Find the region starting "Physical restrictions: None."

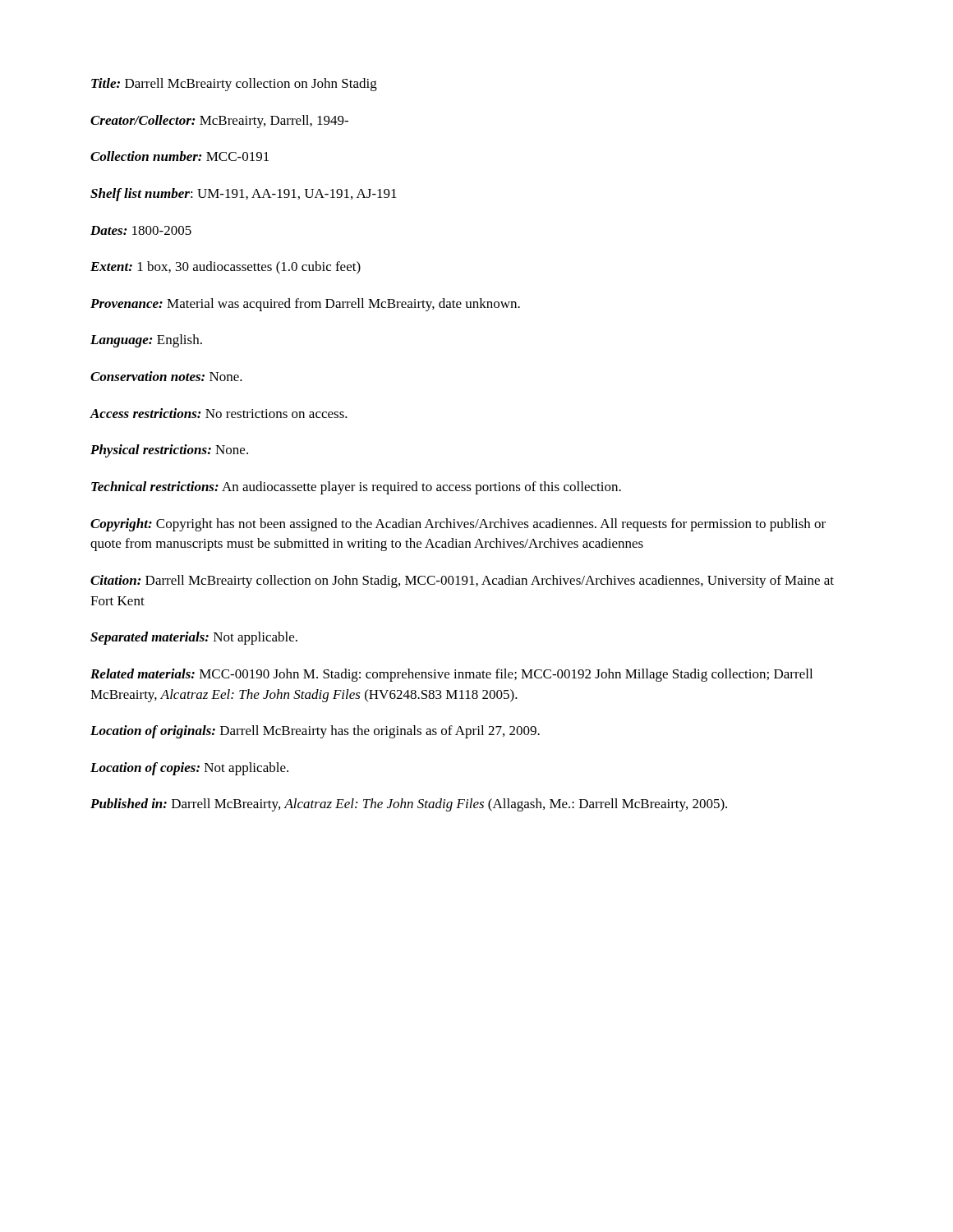(170, 450)
